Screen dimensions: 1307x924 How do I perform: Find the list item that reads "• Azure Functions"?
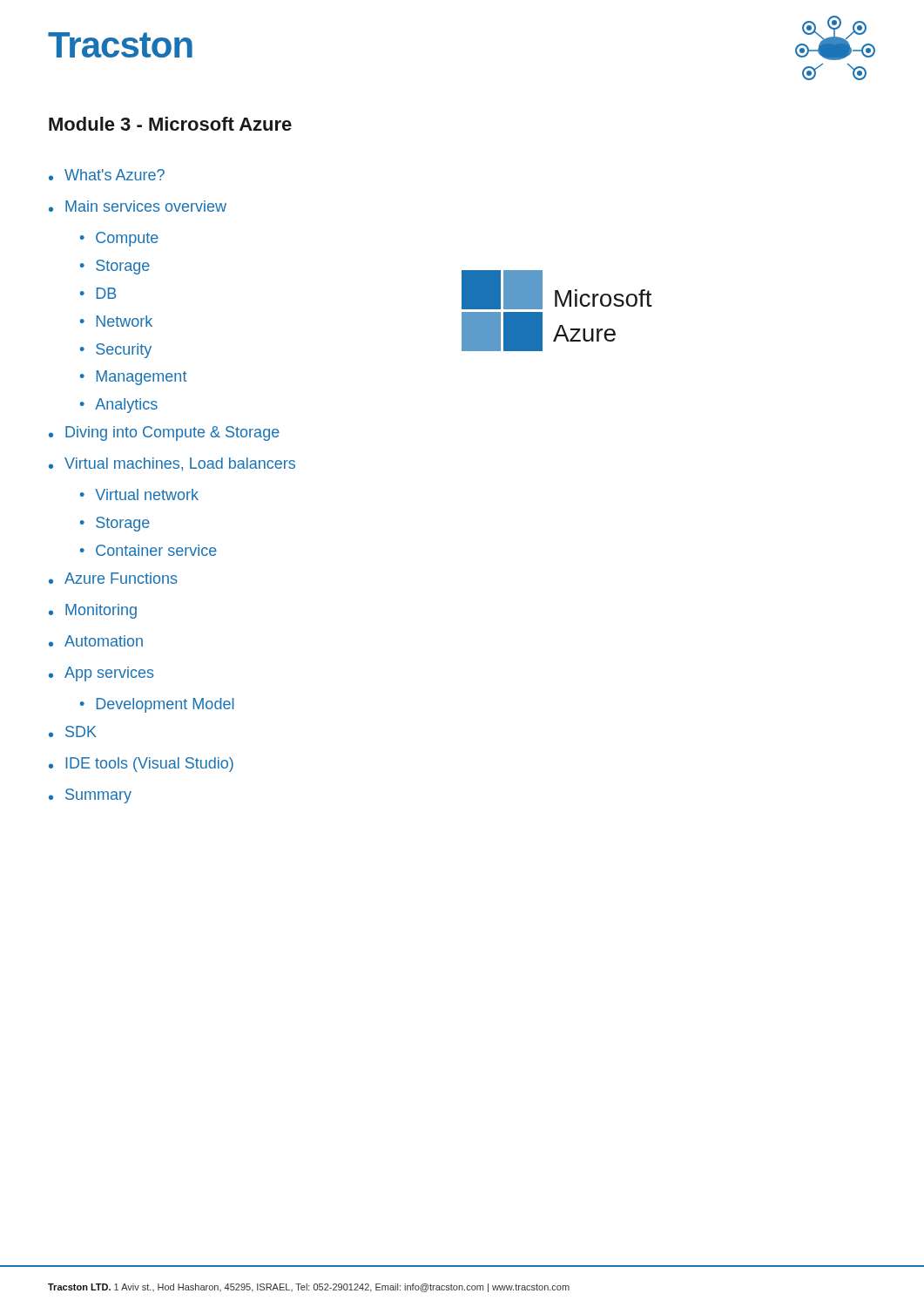(x=113, y=581)
